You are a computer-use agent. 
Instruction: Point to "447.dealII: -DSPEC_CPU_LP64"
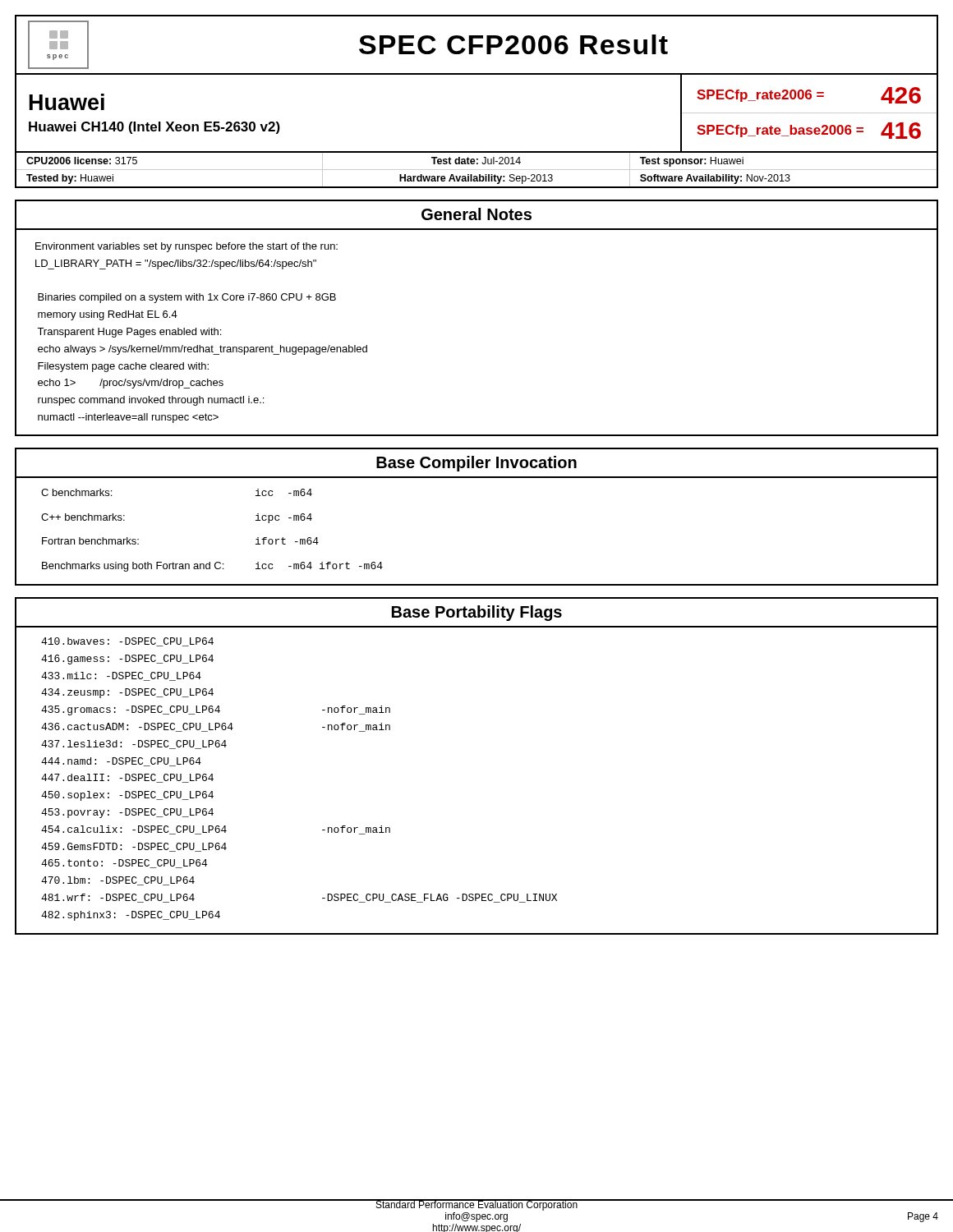(x=140, y=779)
